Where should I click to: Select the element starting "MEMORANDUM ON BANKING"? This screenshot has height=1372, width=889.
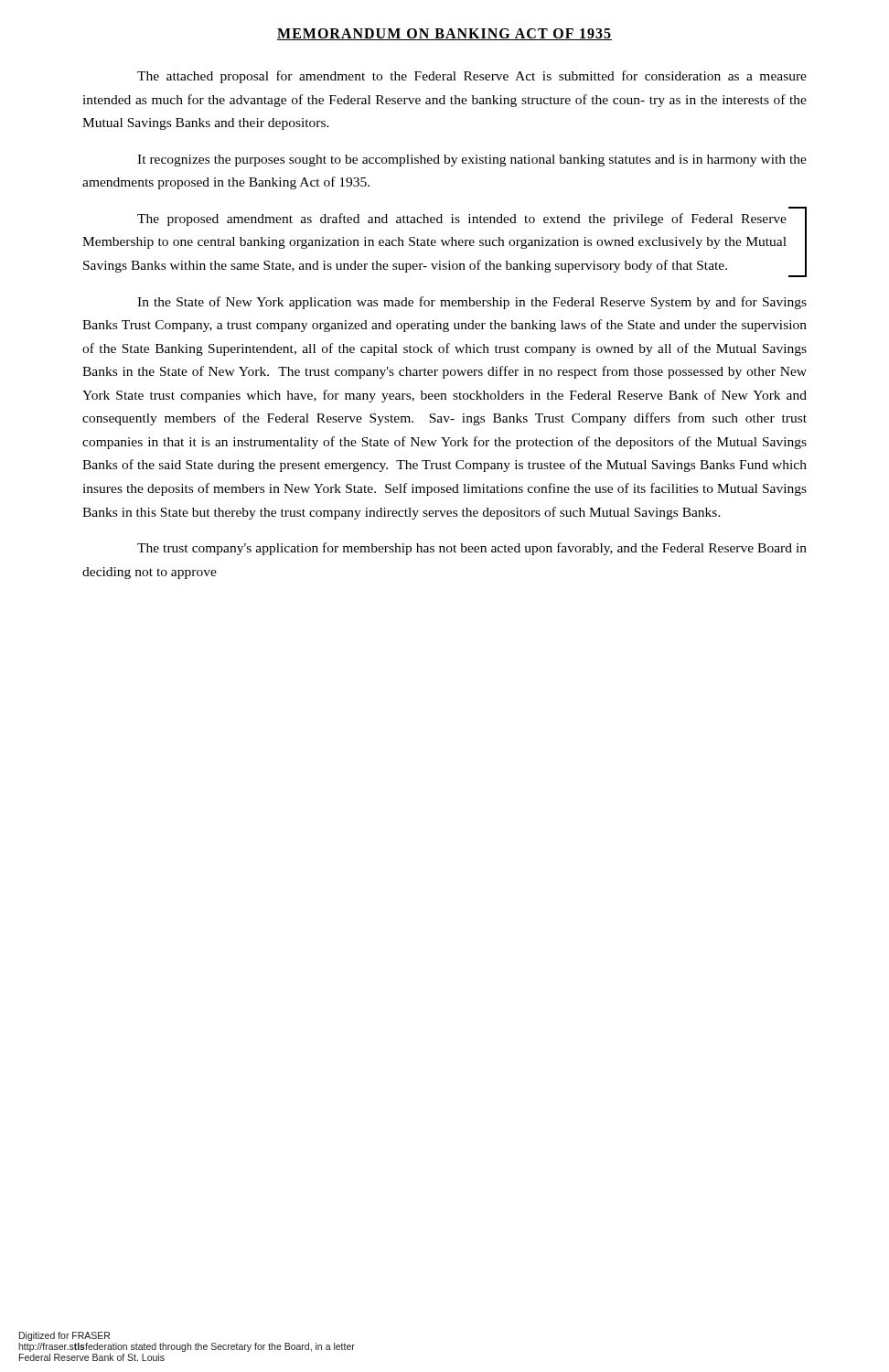click(444, 33)
